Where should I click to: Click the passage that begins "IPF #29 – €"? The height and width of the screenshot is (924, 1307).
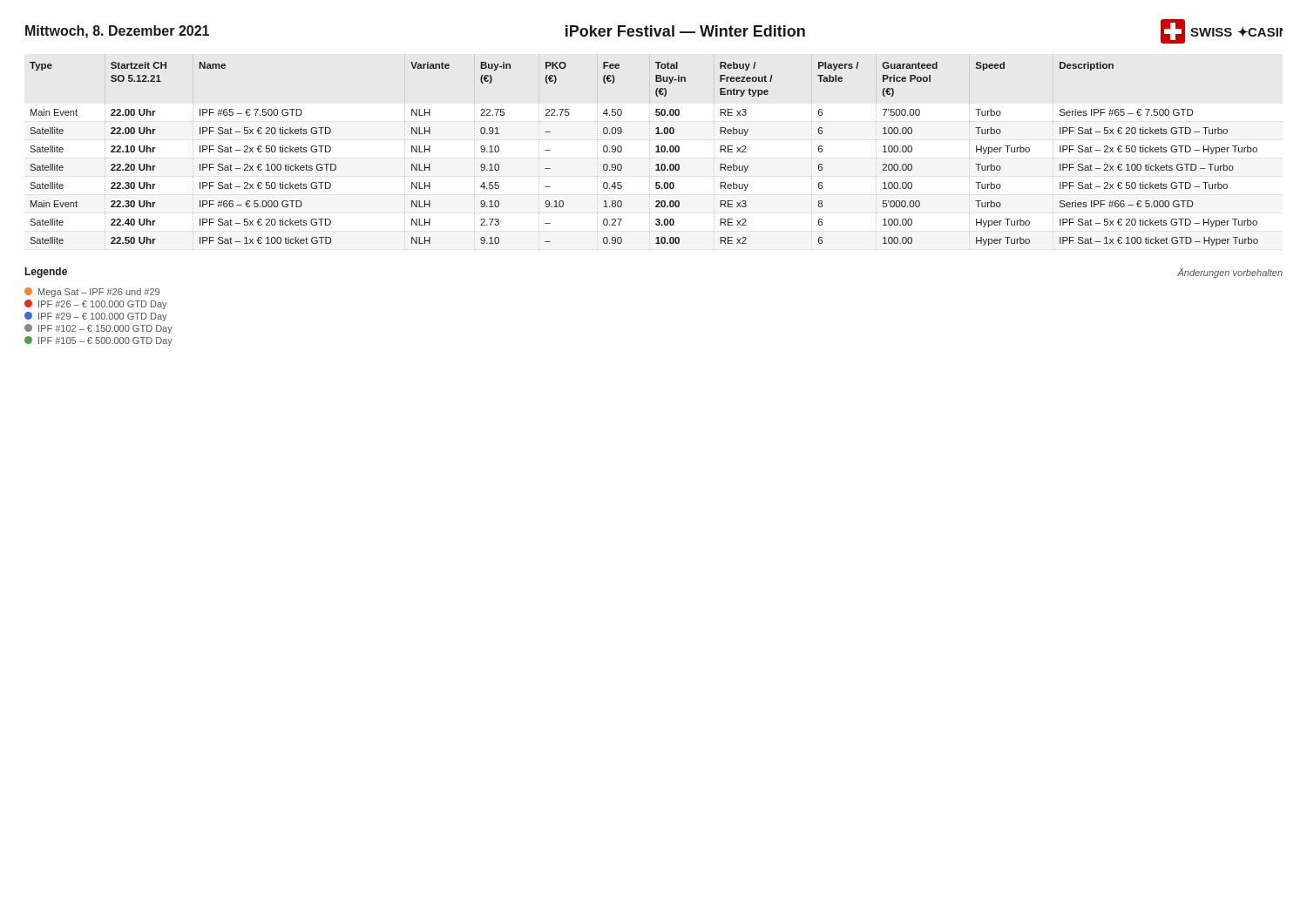[96, 316]
